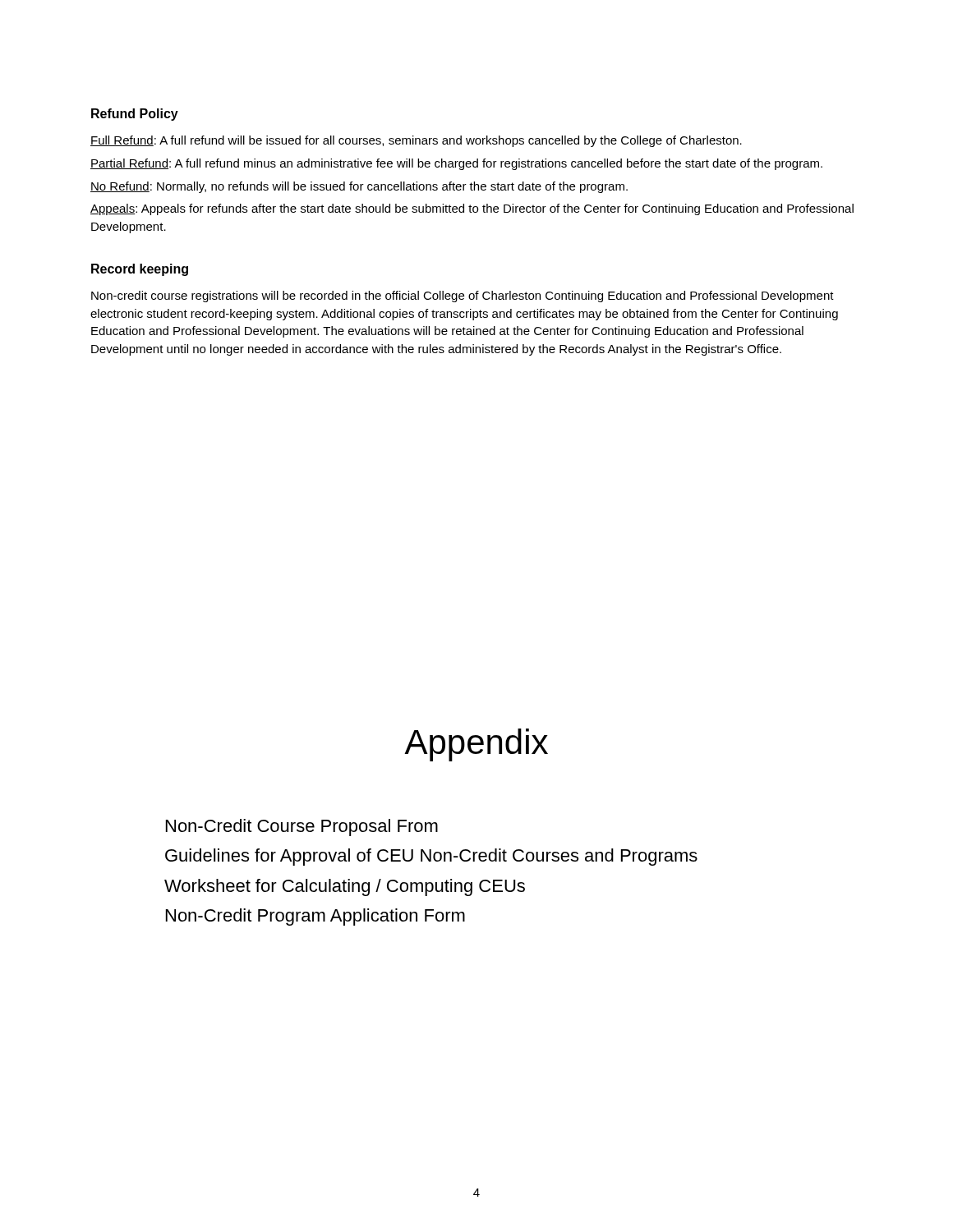Select the section header with the text "Refund Policy"
Viewport: 953px width, 1232px height.
click(134, 114)
